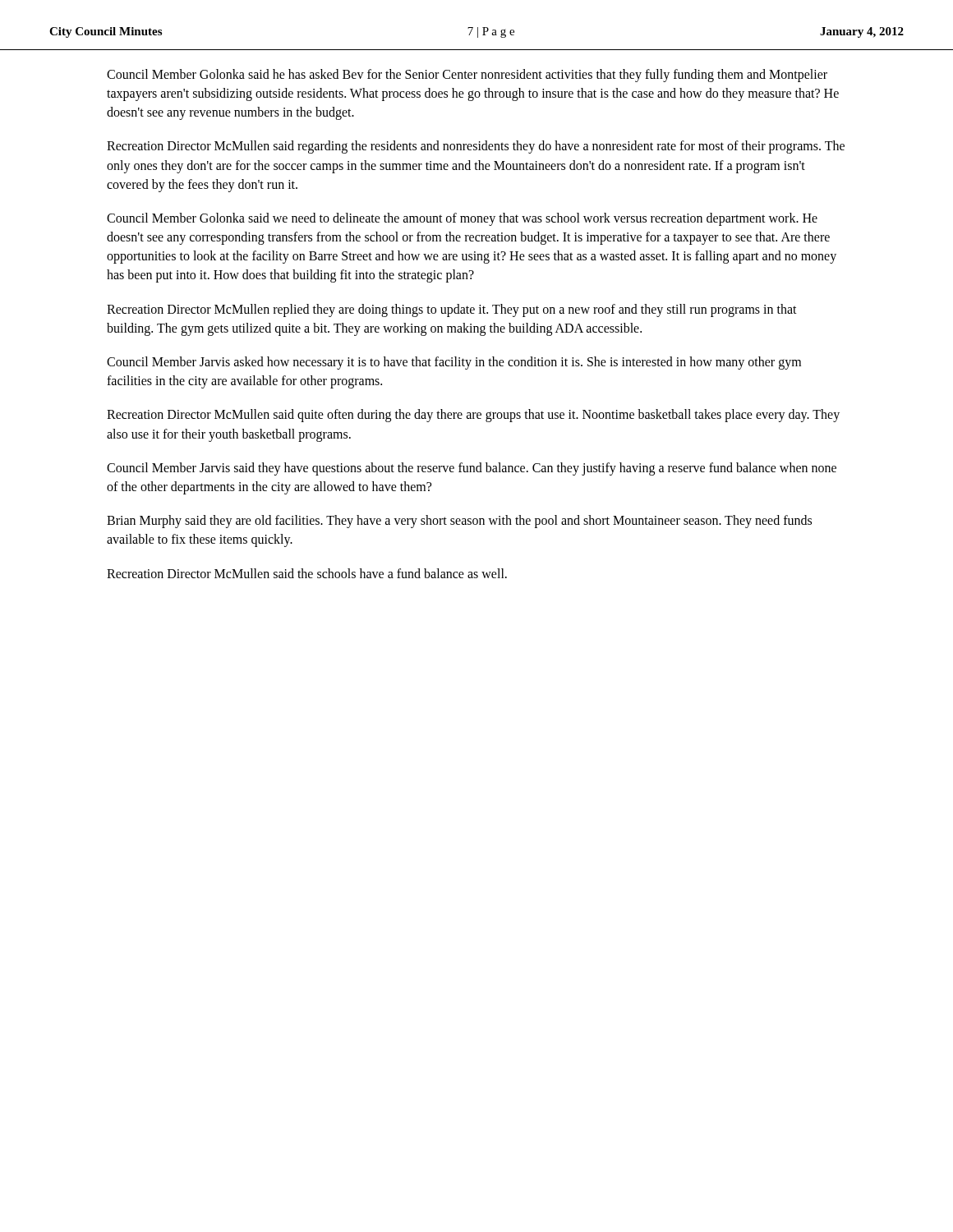Find the text block that says "Council Member Jarvis said they"
This screenshot has width=953, height=1232.
click(x=472, y=477)
